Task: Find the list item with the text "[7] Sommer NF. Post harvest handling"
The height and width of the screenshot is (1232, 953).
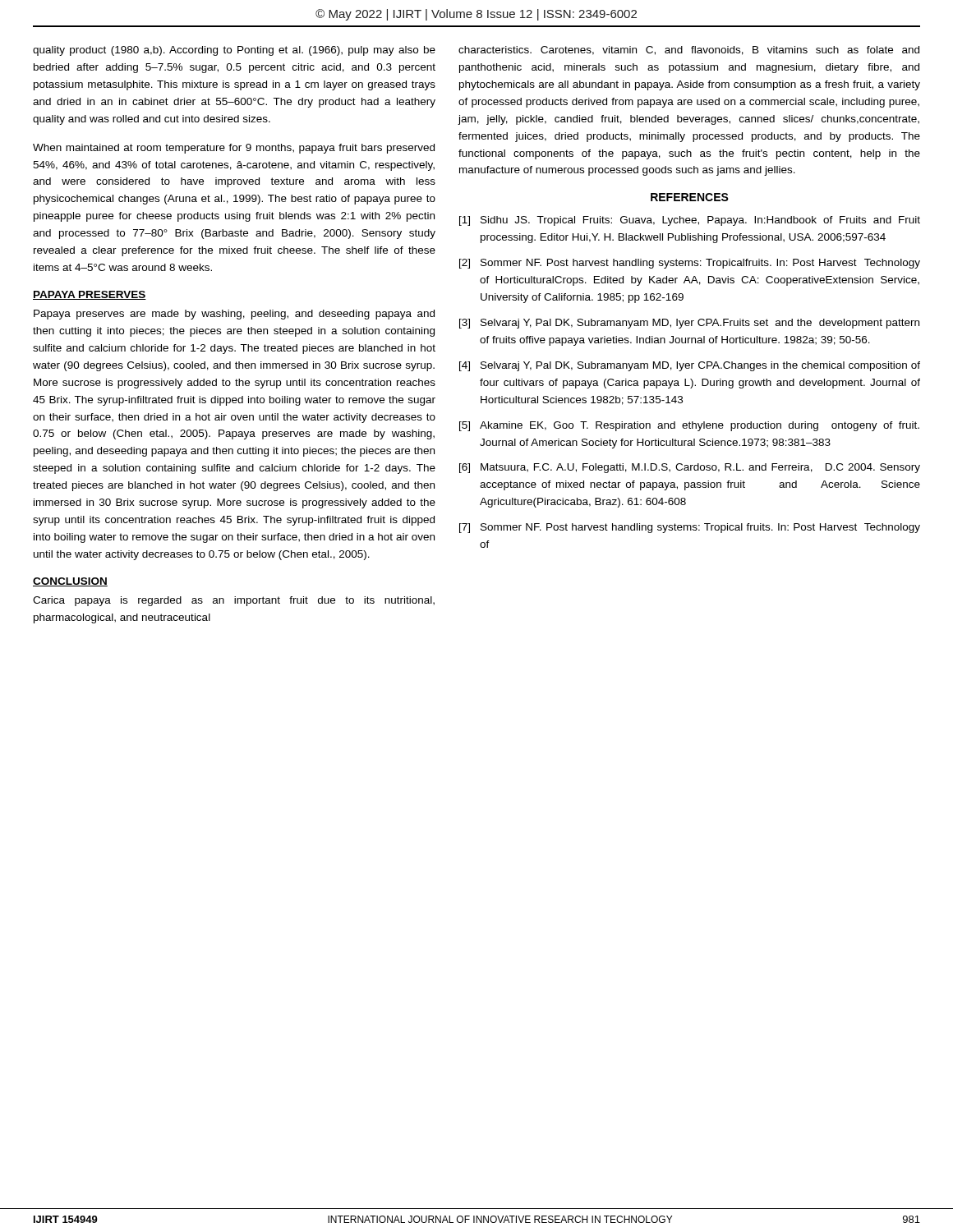Action: (x=689, y=536)
